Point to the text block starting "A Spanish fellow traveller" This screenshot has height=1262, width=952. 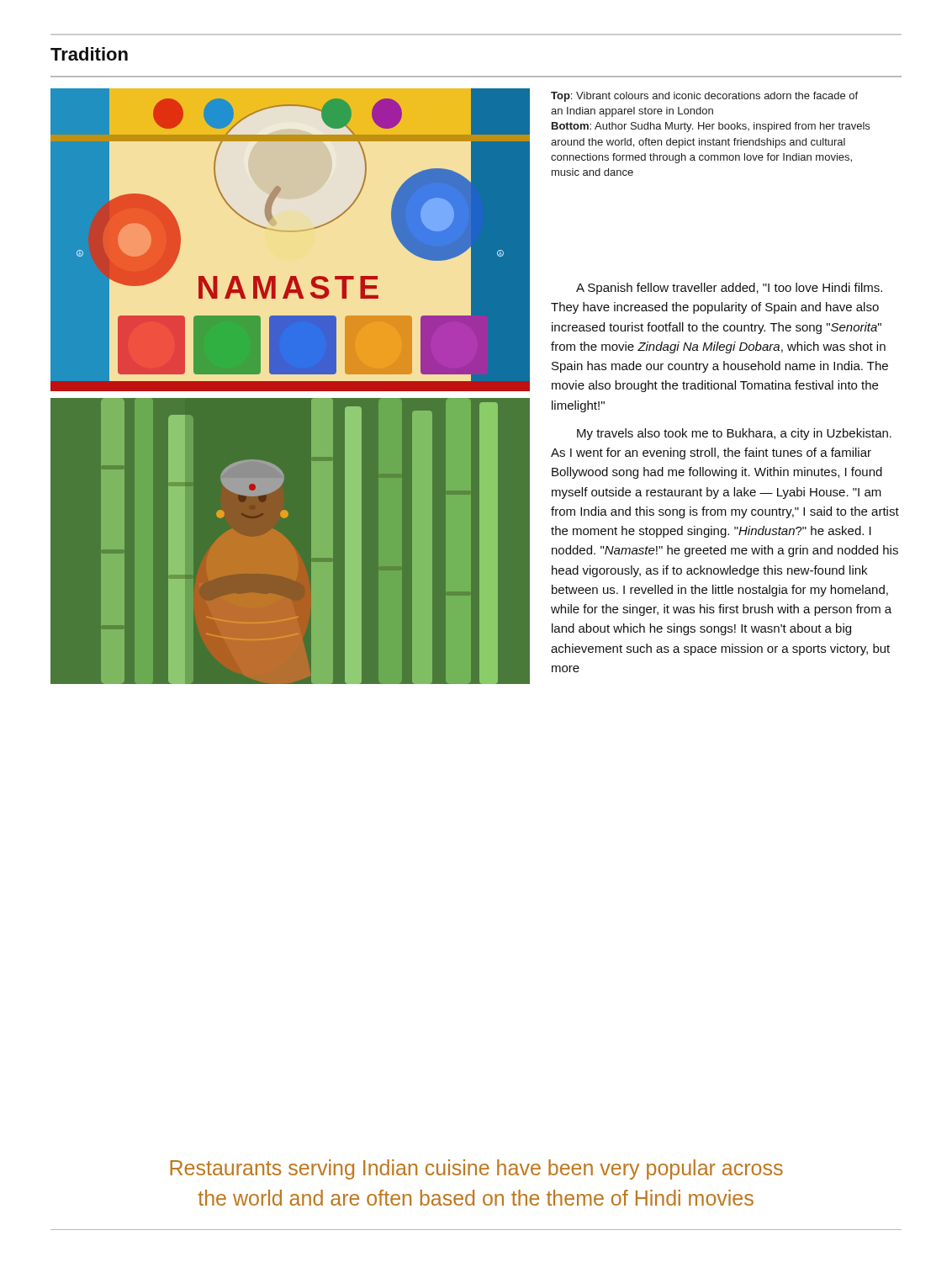click(727, 477)
